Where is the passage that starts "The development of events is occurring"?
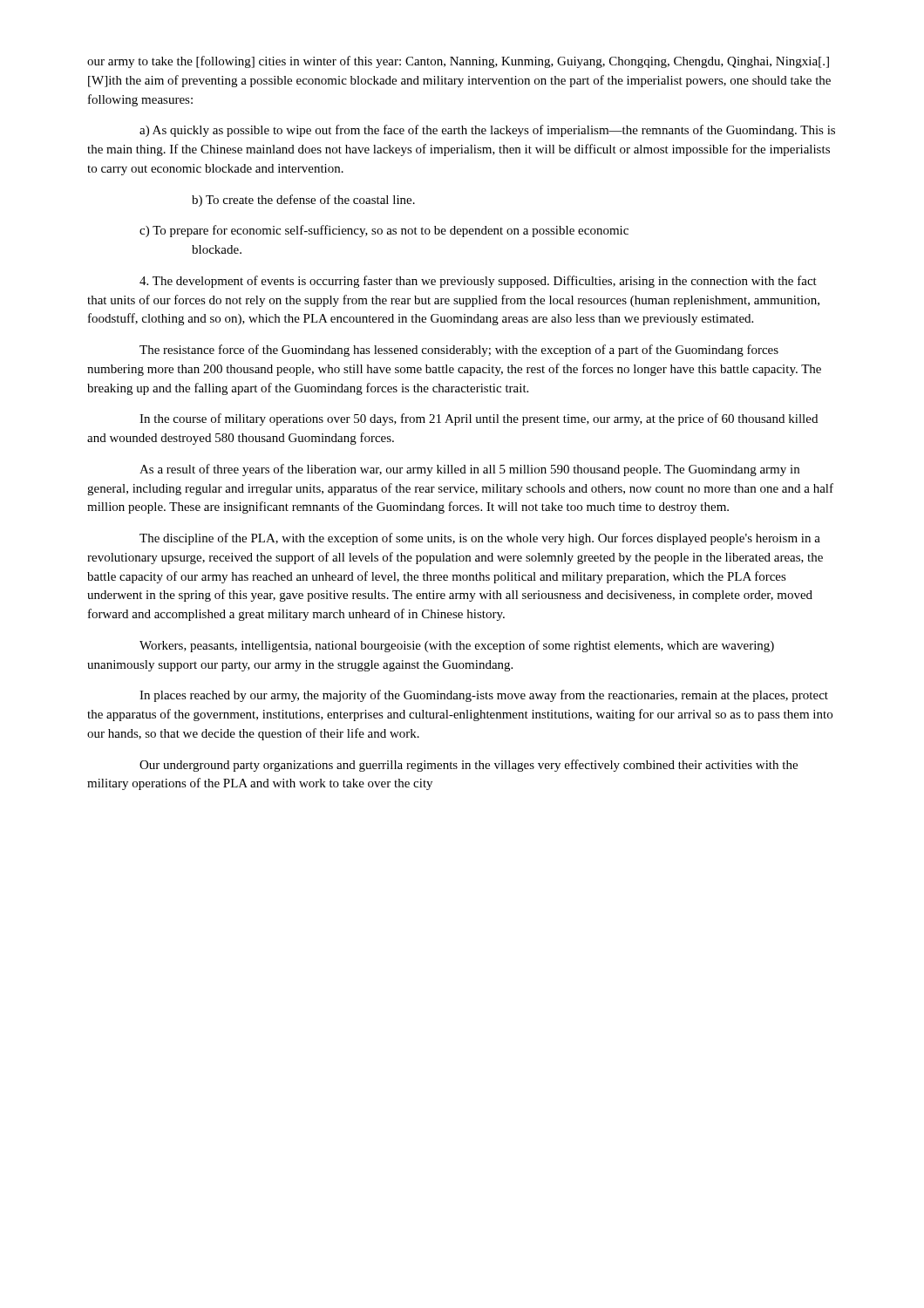Image resolution: width=924 pixels, height=1308 pixels. (x=454, y=300)
